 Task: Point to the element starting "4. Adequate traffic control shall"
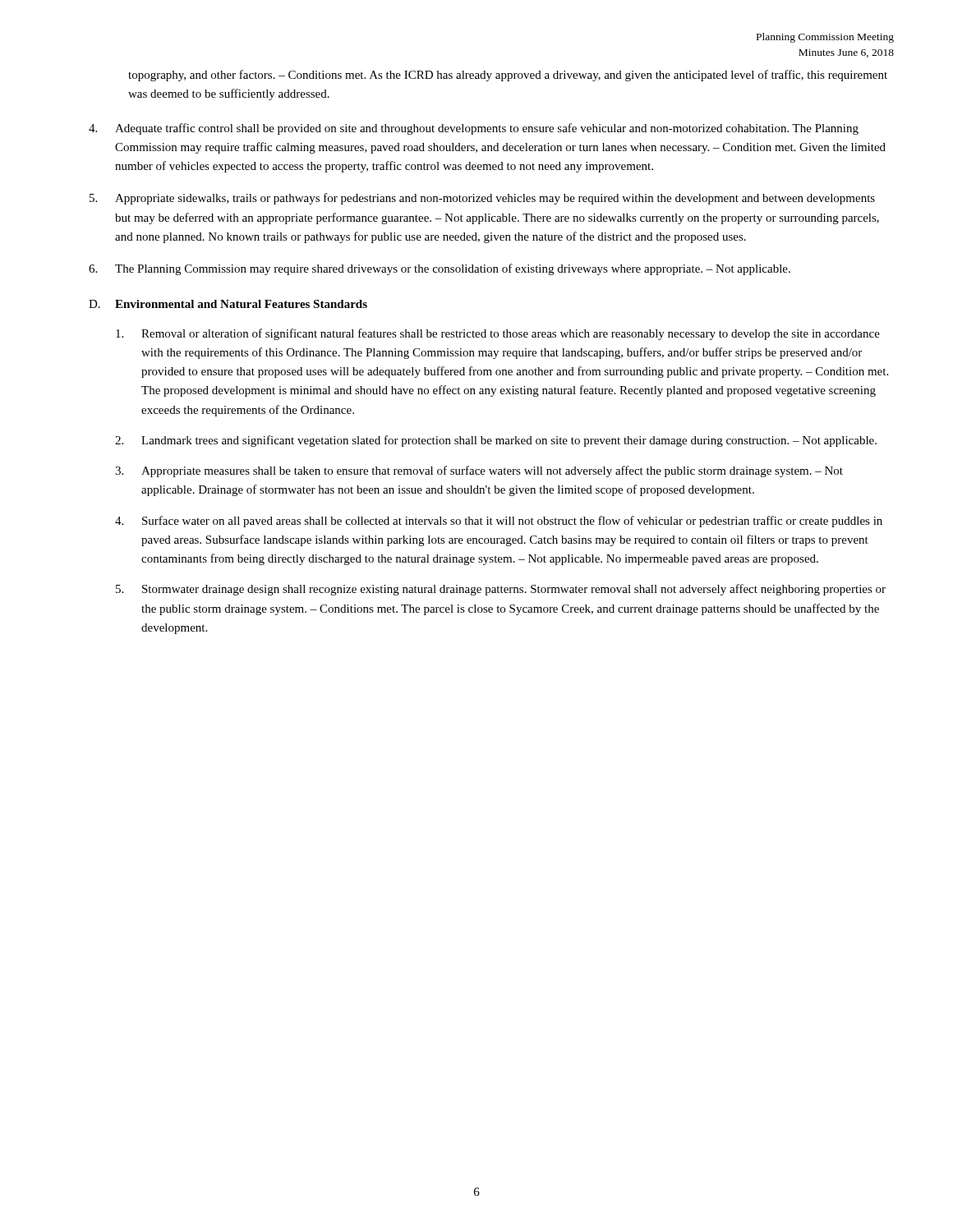[x=491, y=147]
